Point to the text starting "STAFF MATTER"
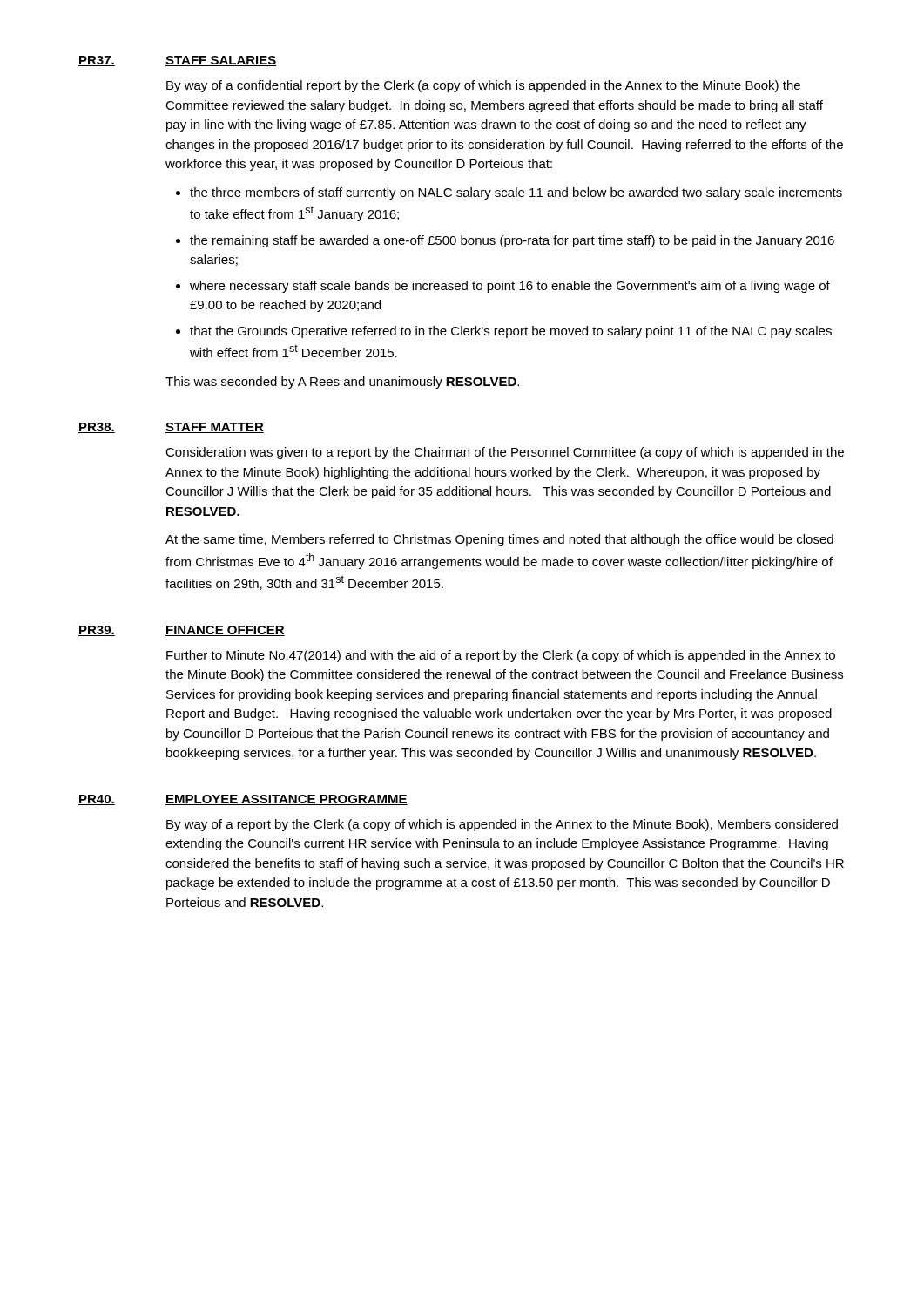 coord(215,427)
